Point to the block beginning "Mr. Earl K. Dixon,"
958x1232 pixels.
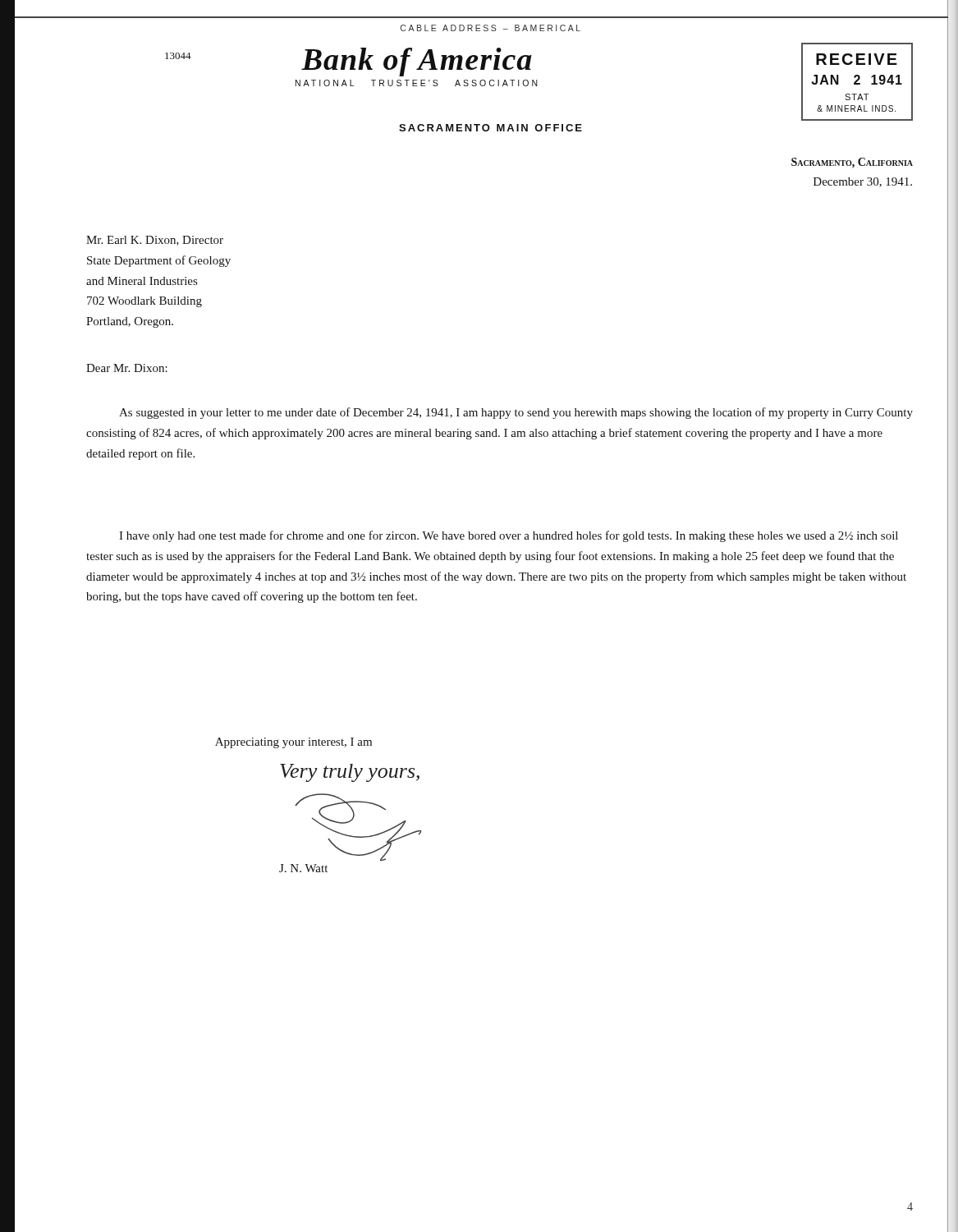[159, 280]
